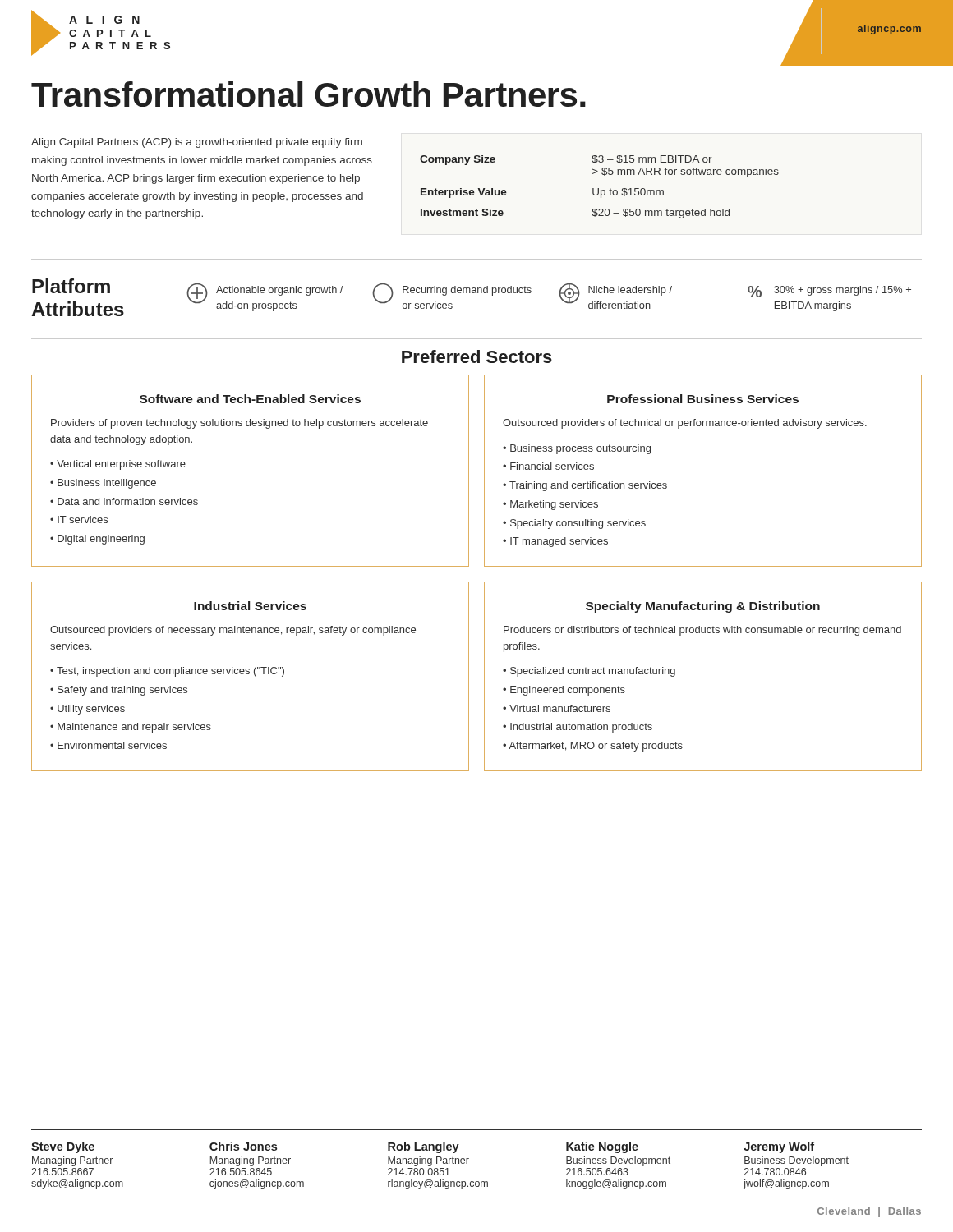The image size is (953, 1232).
Task: Click on the text block that reads "Steve Dyke Managing"
Action: coord(476,1165)
